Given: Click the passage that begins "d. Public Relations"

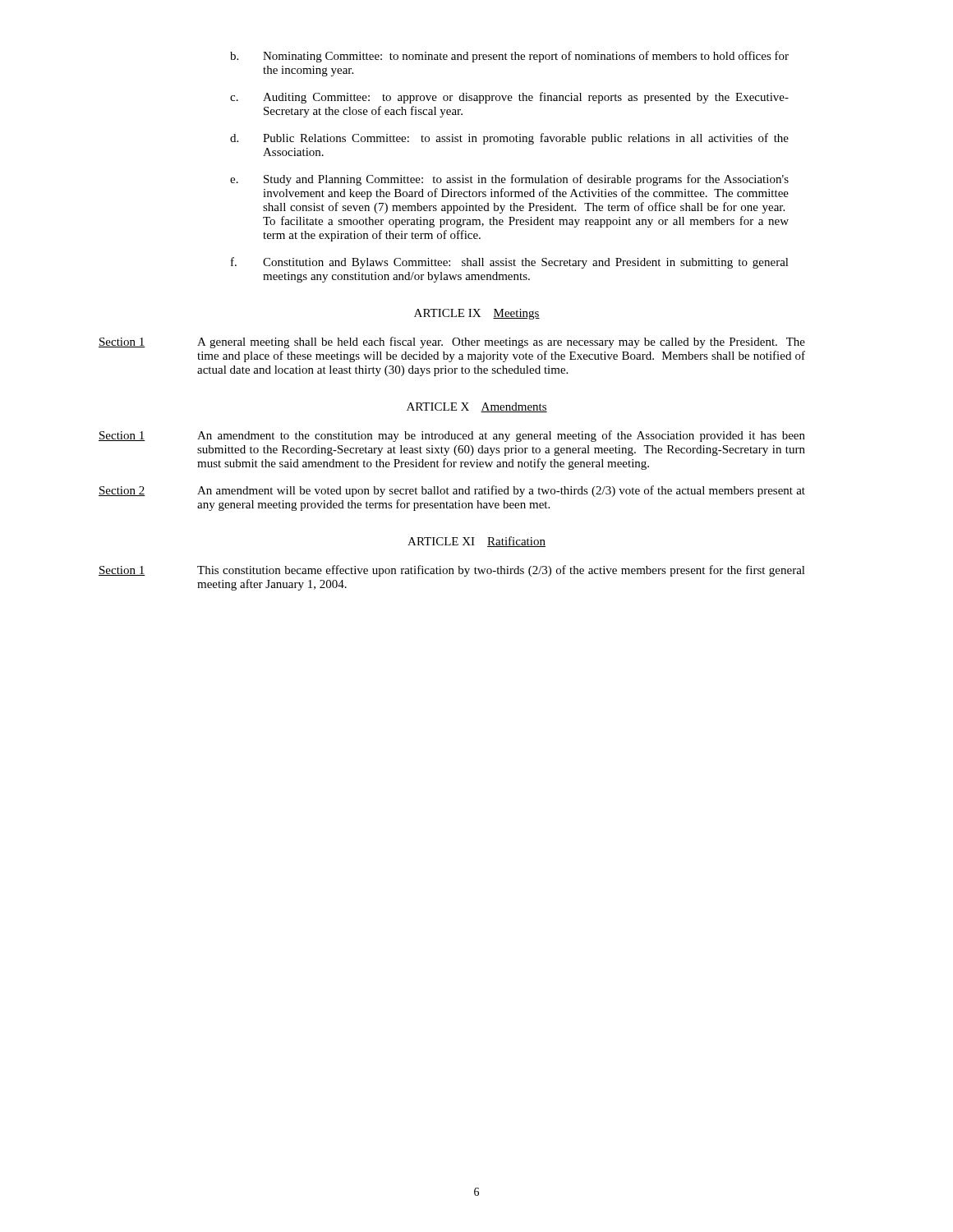Looking at the screenshot, I should tap(509, 145).
